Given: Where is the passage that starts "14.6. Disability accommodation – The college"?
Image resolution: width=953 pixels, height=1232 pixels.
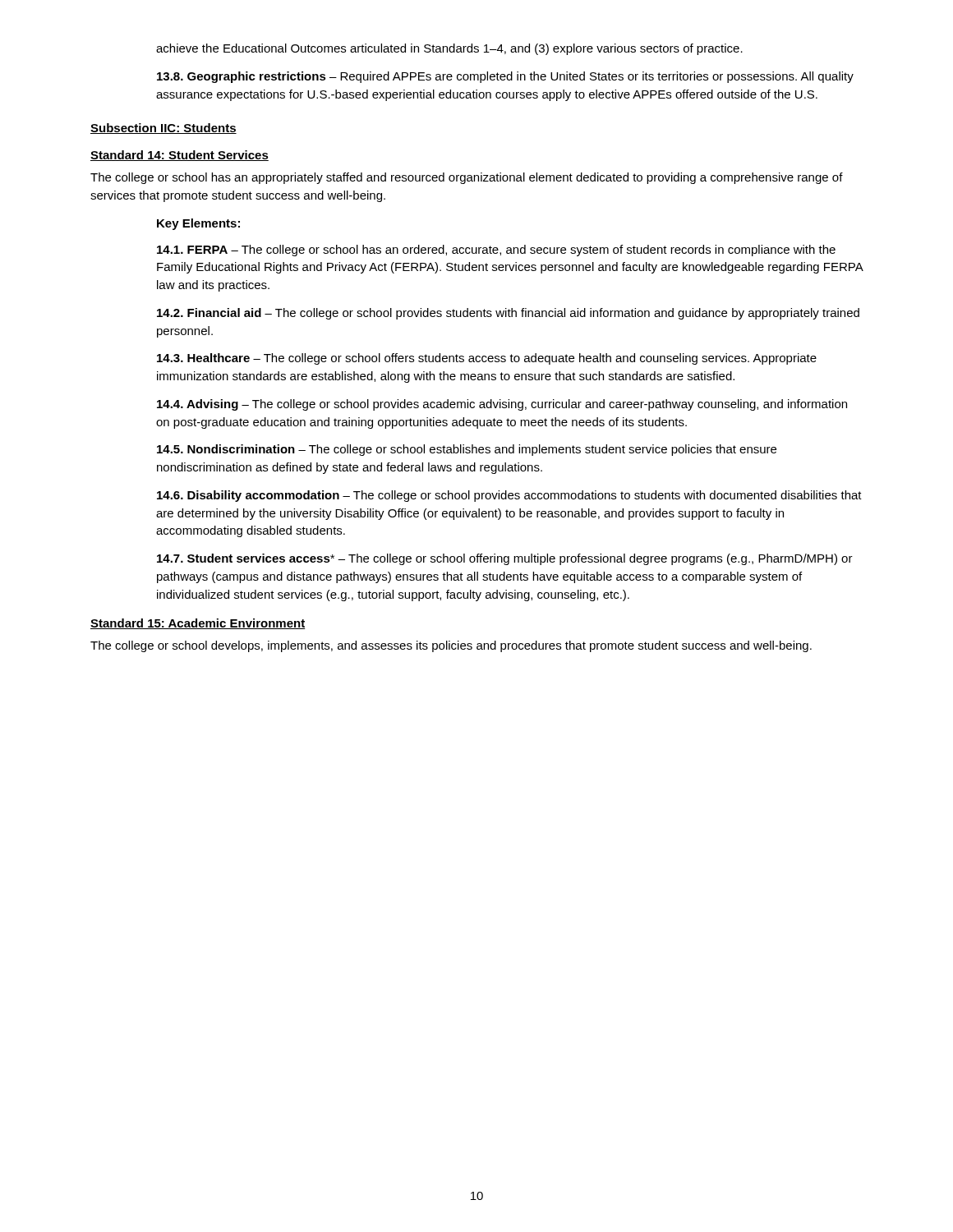Looking at the screenshot, I should tap(509, 513).
